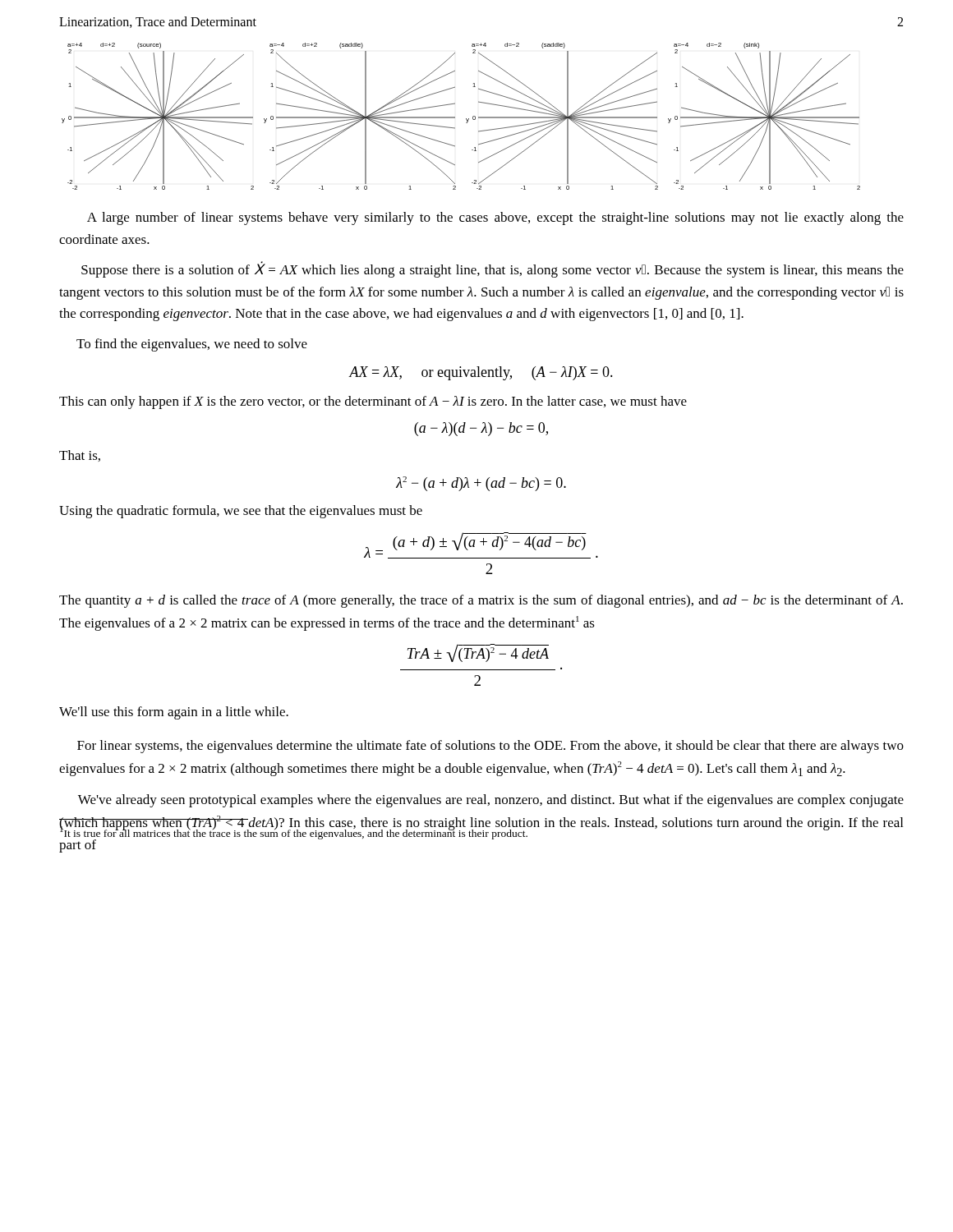Screen dimensions: 1232x953
Task: Locate the text block that reads "This can only happen if"
Action: (373, 401)
